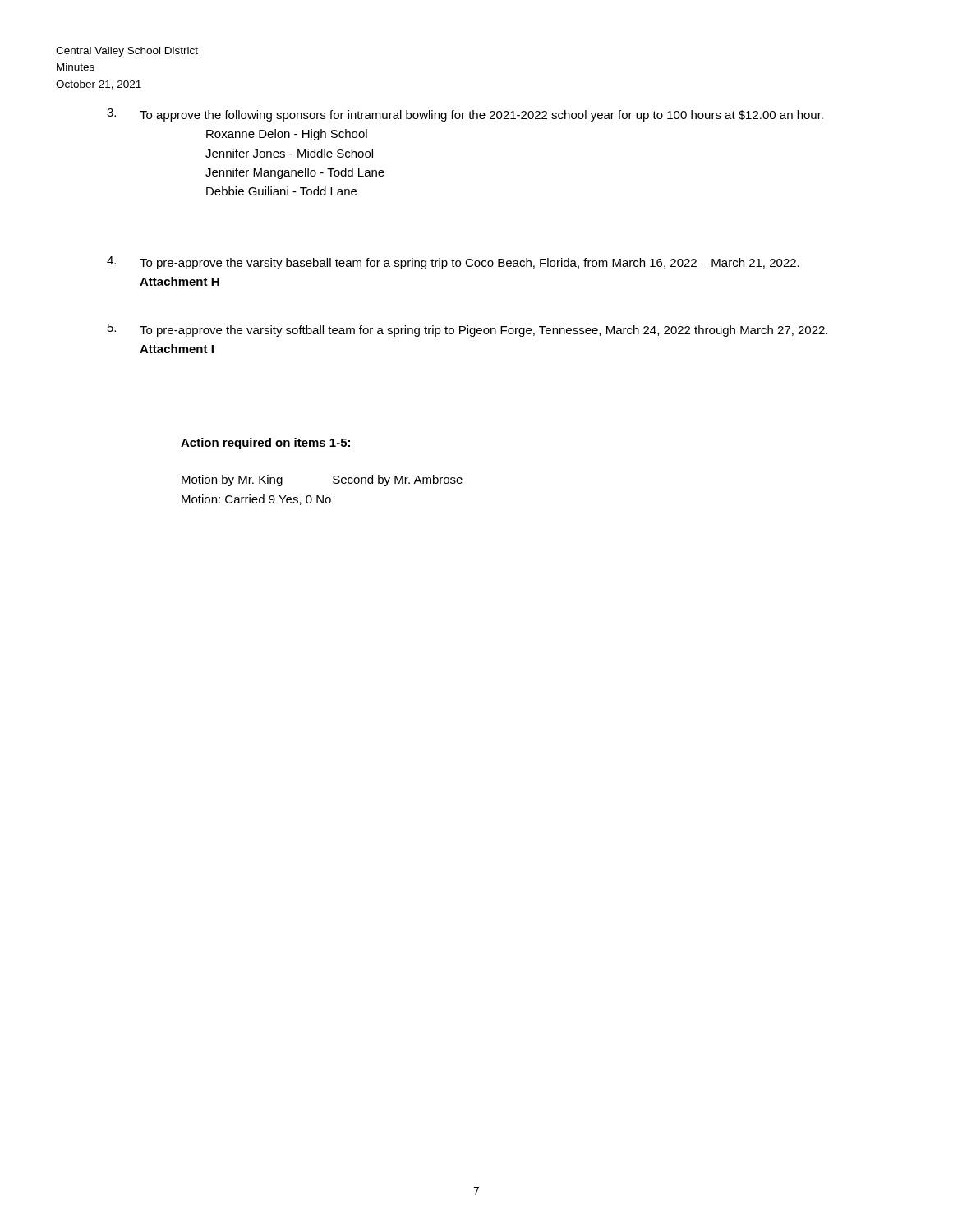Where is the passage that starts "Motion by Mr. King Second by"?

pyautogui.click(x=322, y=489)
